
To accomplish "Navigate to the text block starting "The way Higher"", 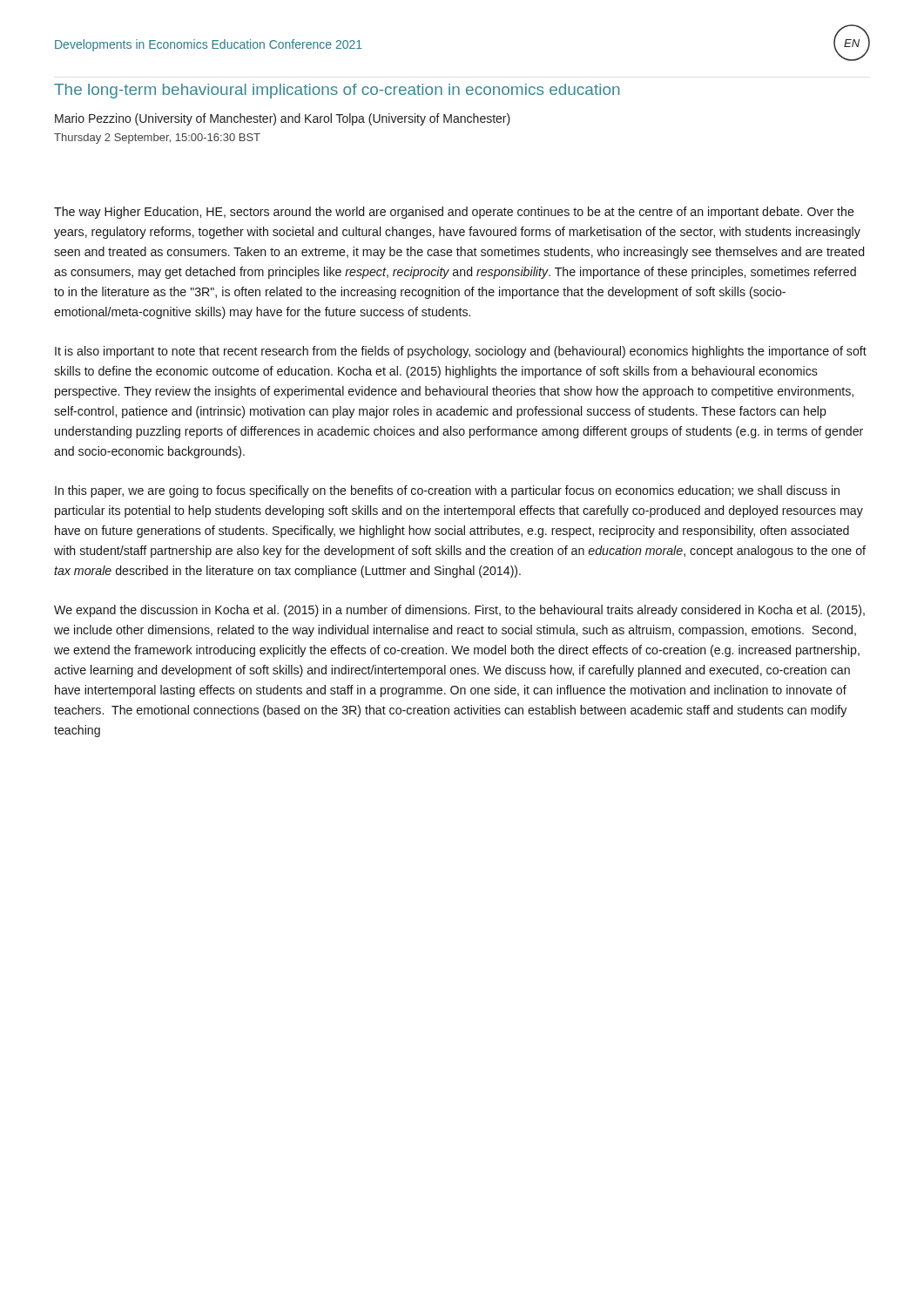I will [x=462, y=262].
